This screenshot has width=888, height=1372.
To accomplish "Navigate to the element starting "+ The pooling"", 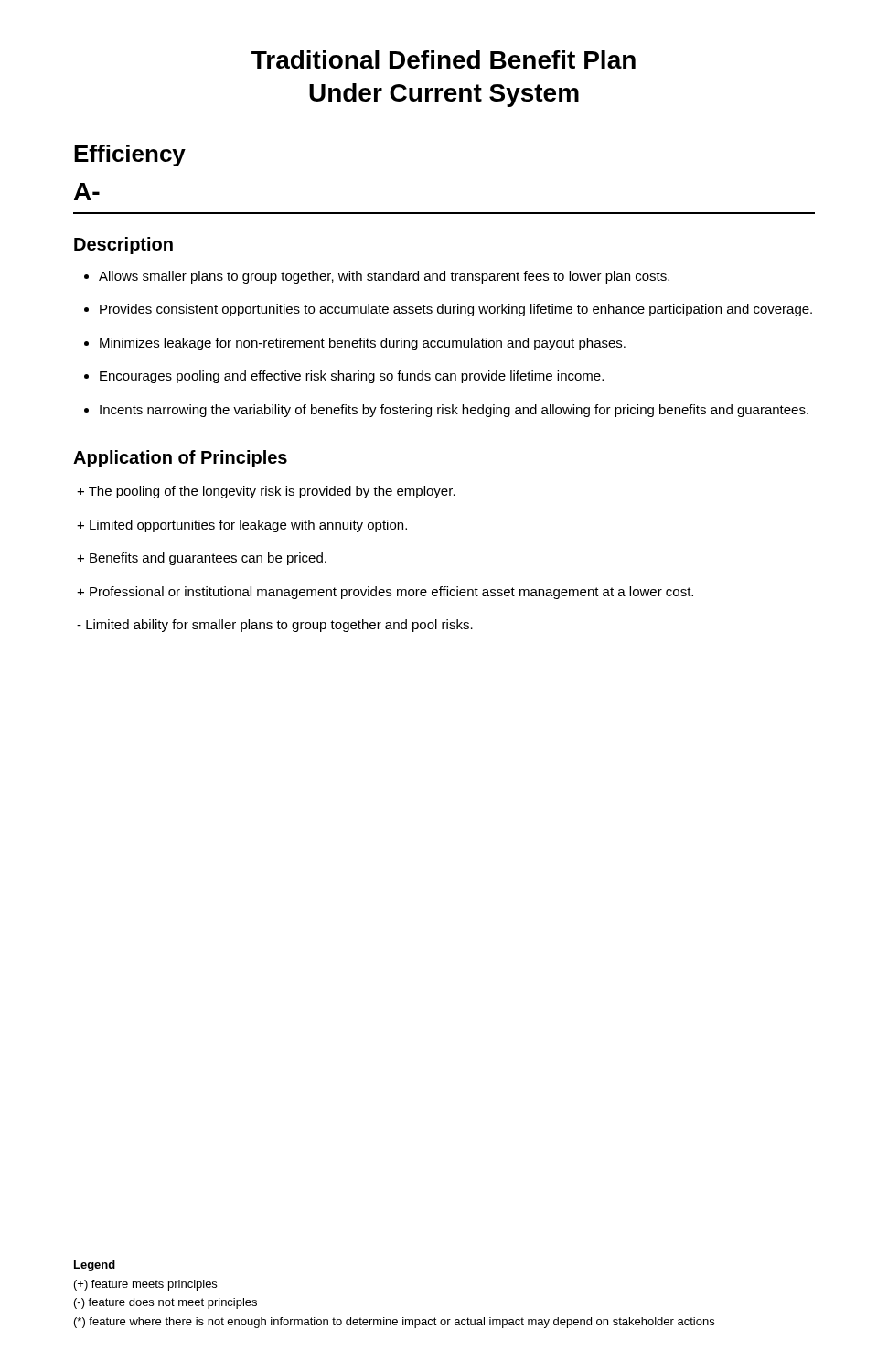I will pyautogui.click(x=266, y=491).
